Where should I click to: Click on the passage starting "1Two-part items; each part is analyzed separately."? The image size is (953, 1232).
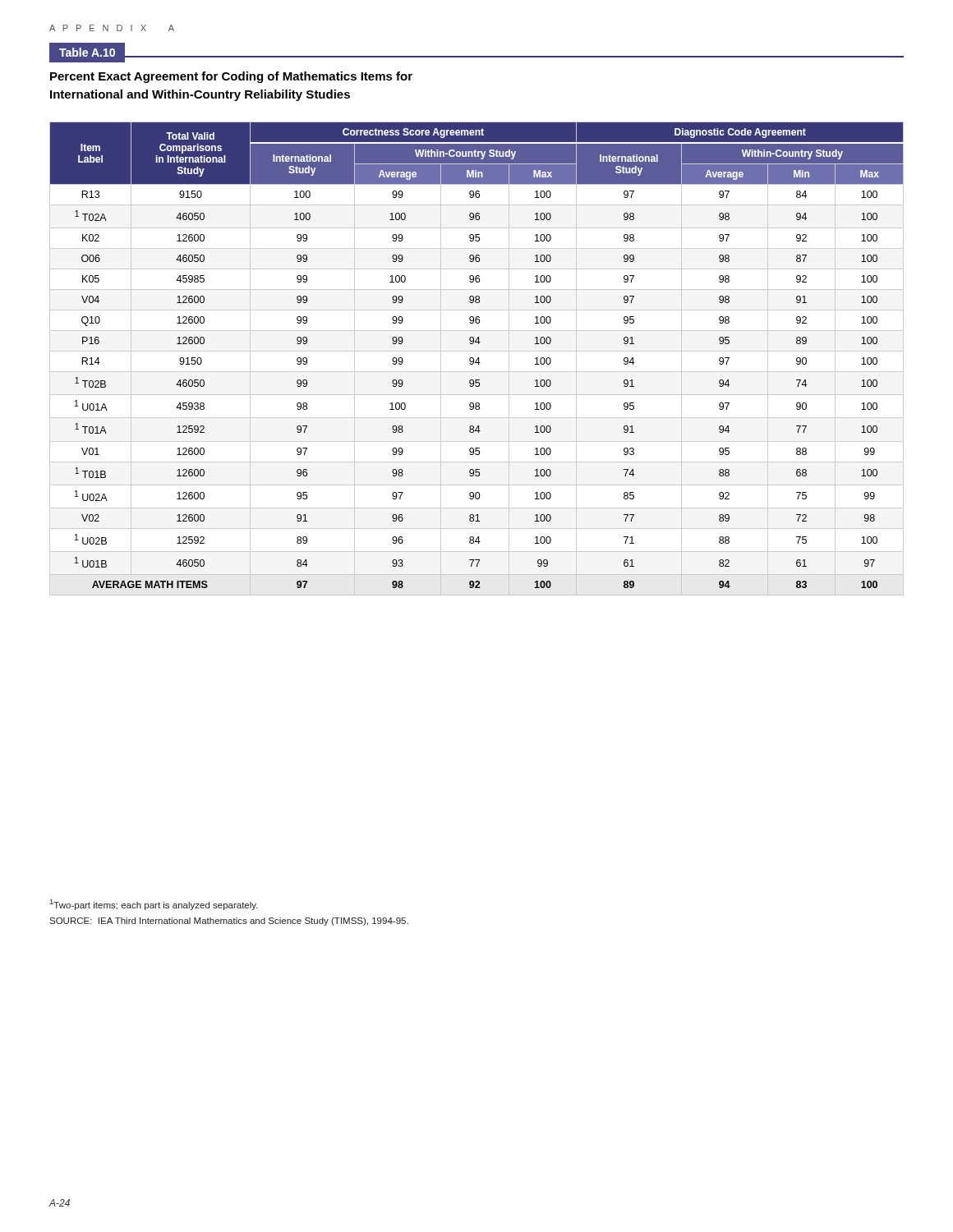[154, 903]
